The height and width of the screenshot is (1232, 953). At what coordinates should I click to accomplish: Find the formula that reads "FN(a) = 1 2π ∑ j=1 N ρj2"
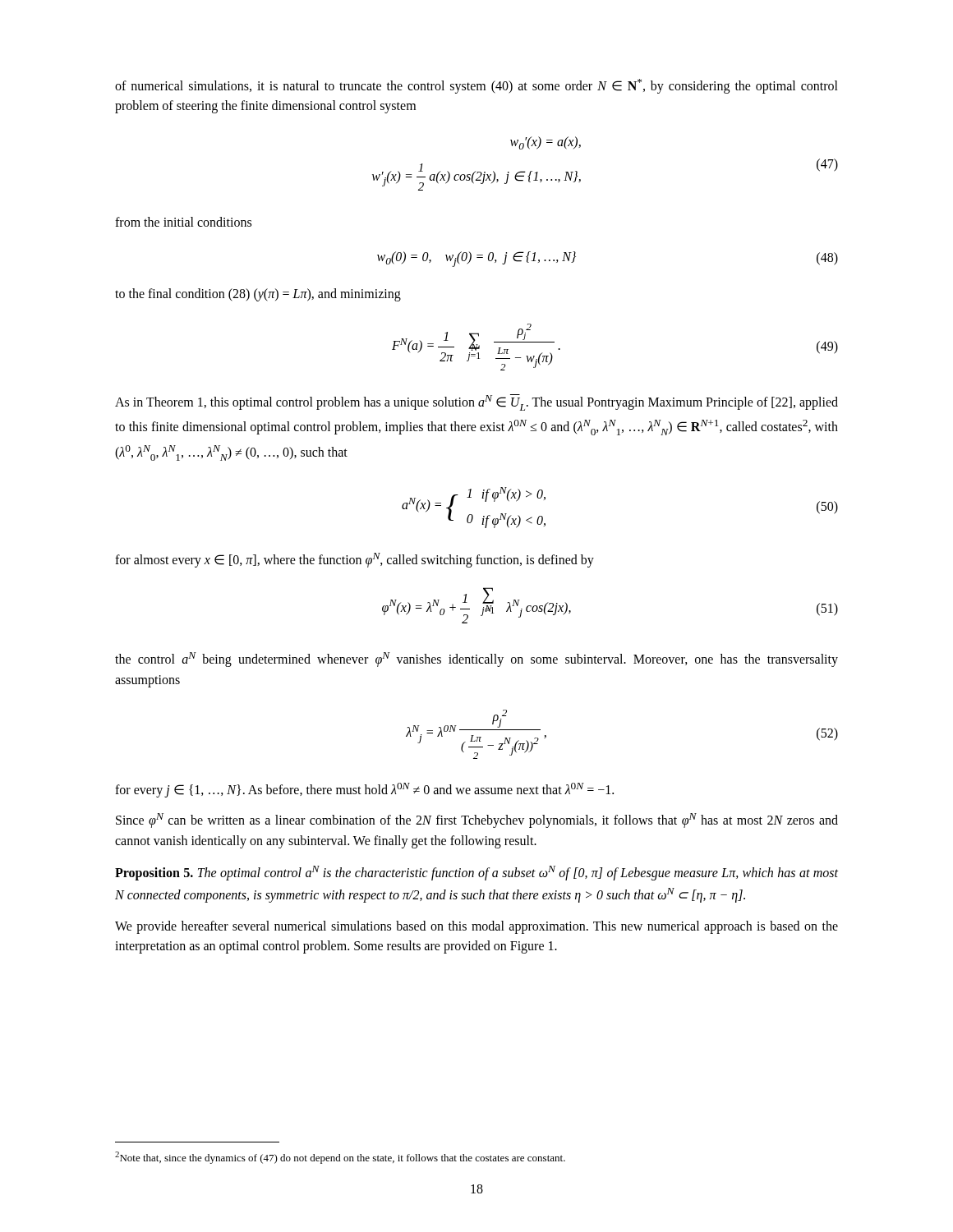pyautogui.click(x=476, y=347)
